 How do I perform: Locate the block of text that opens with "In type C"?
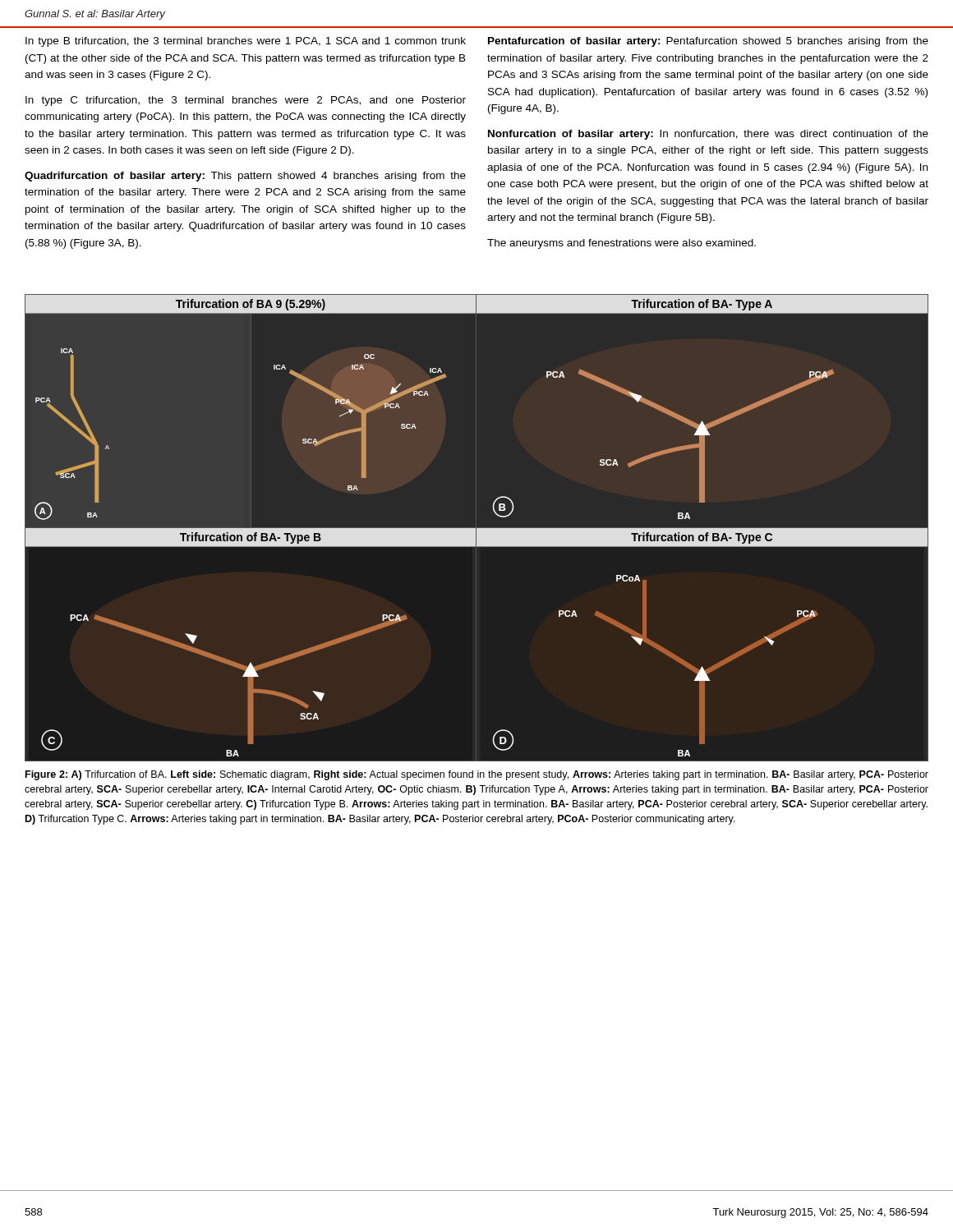point(245,125)
